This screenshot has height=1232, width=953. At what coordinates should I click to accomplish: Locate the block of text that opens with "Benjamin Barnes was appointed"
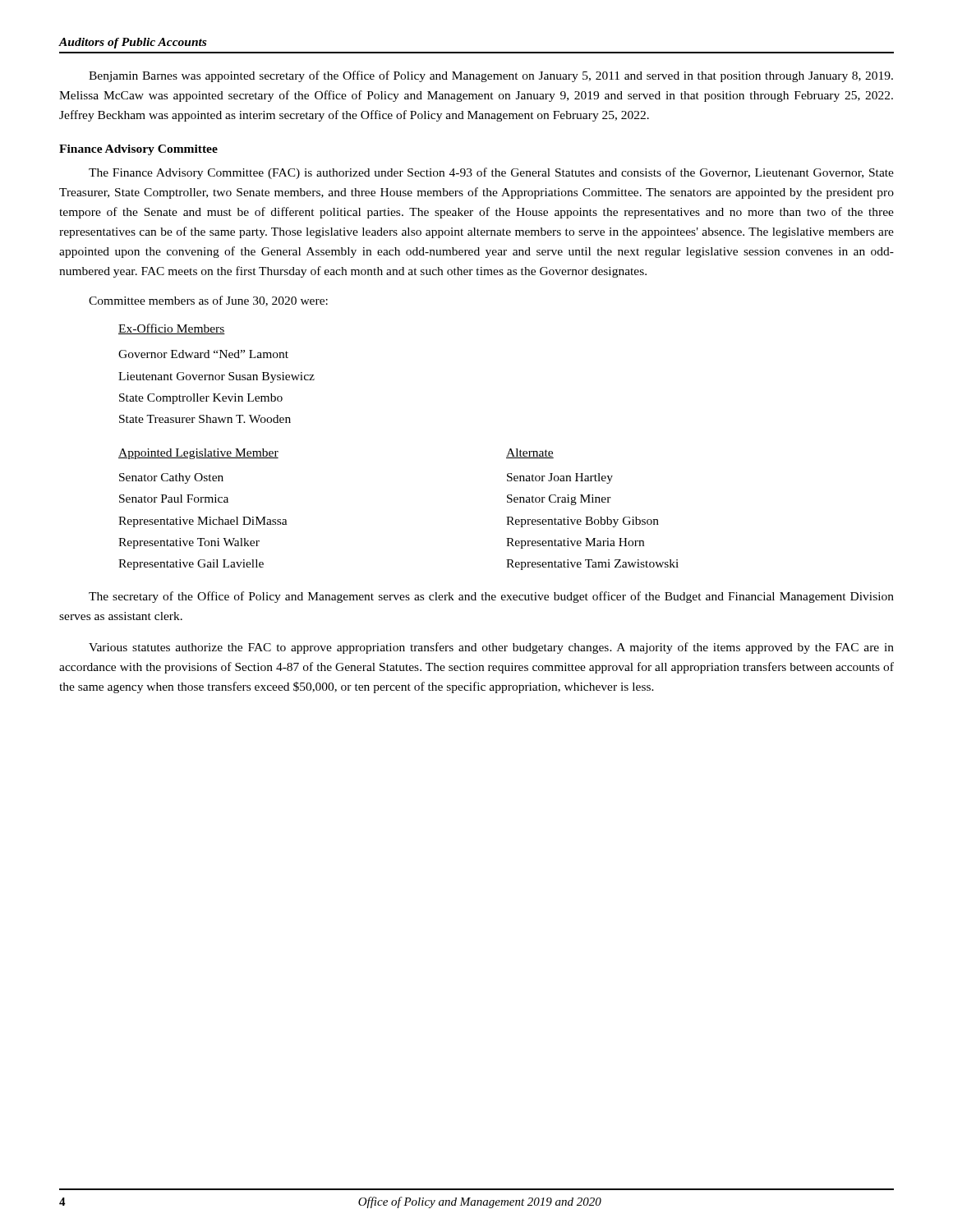pos(476,95)
